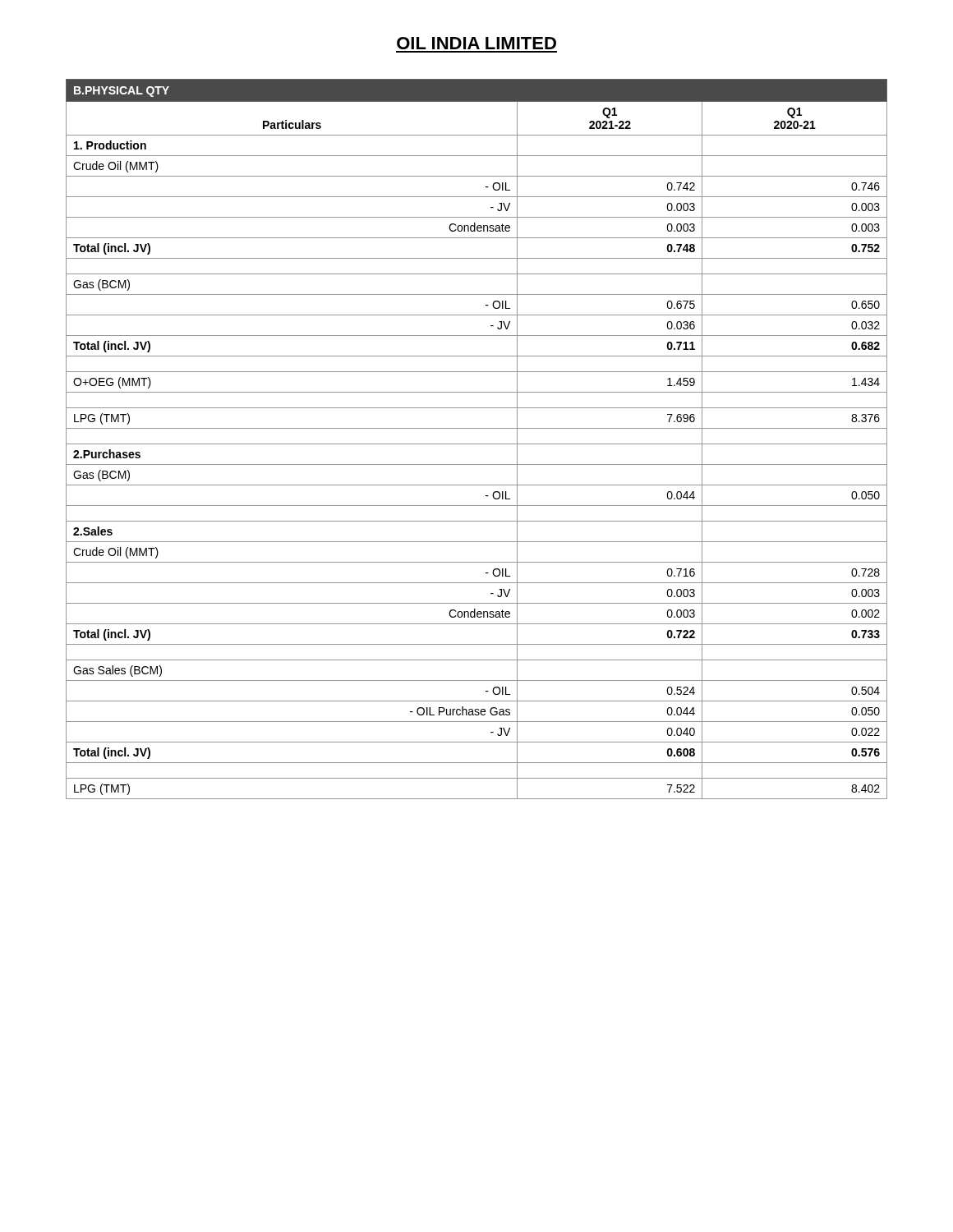Screen dimensions: 1232x953
Task: Find the text block starting "OIL INDIA LIMITED"
Action: click(x=476, y=43)
